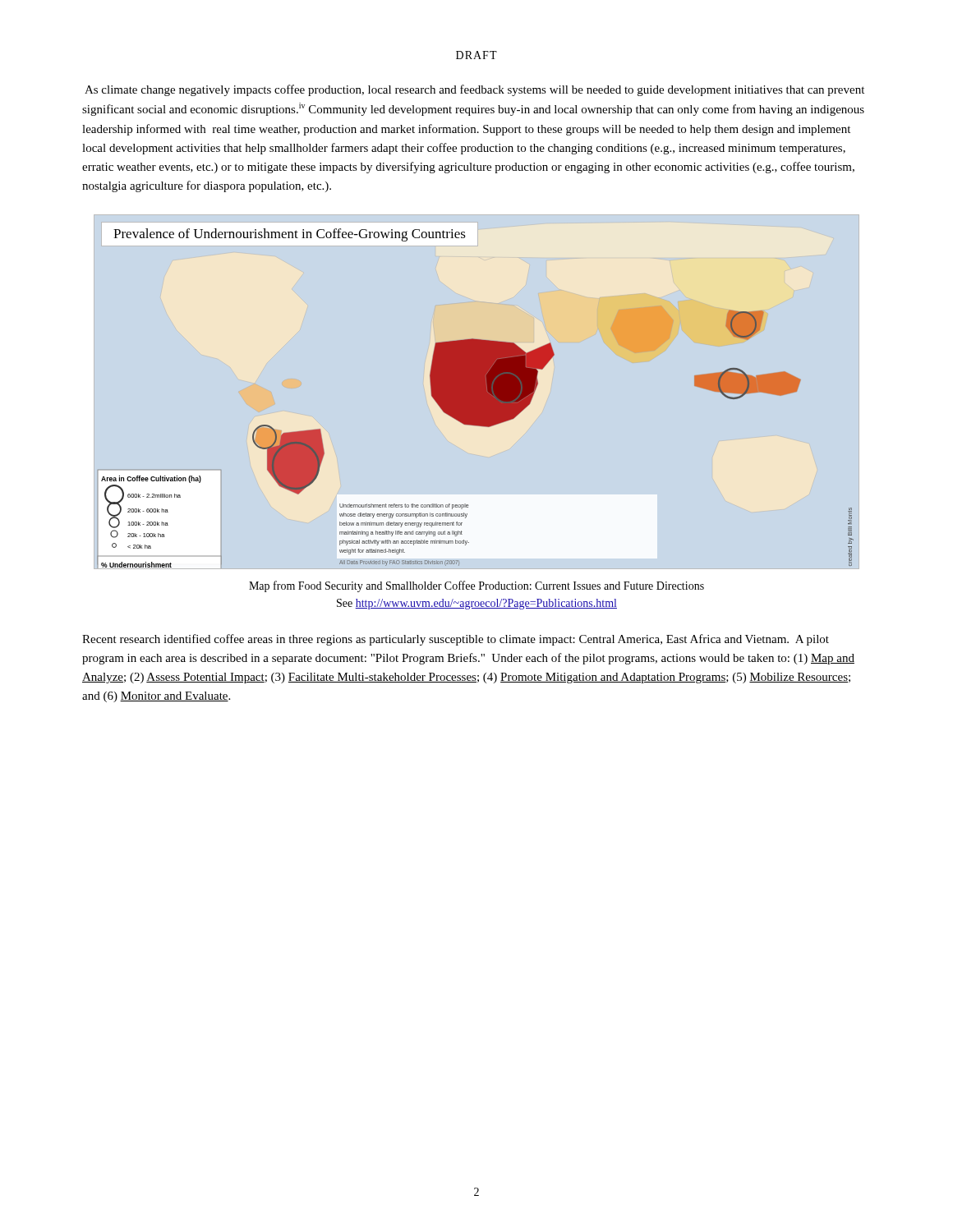The height and width of the screenshot is (1232, 953).
Task: Locate a caption
Action: (x=476, y=594)
